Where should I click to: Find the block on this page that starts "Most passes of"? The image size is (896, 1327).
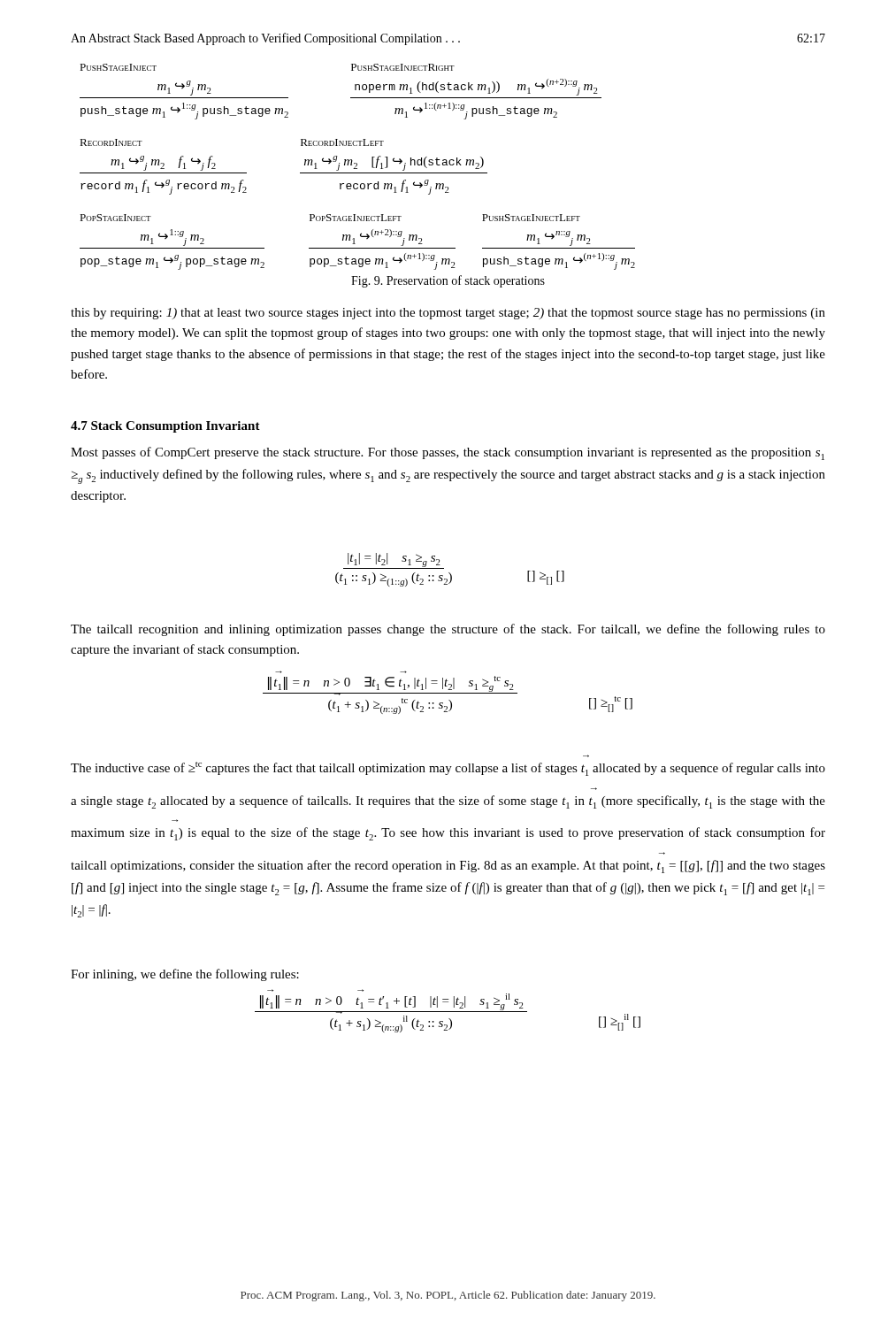[448, 474]
